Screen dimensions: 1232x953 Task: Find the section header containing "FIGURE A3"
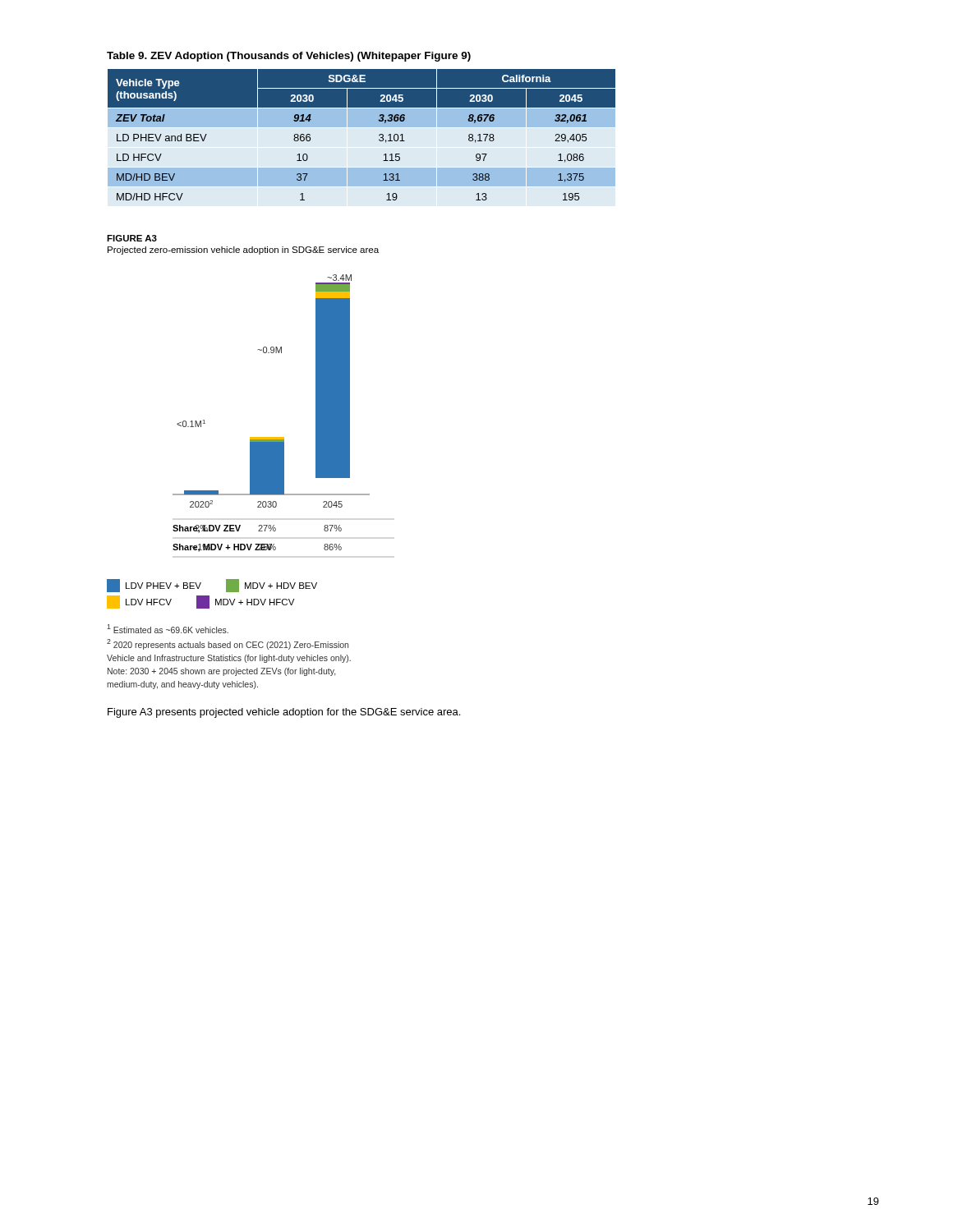tap(132, 238)
